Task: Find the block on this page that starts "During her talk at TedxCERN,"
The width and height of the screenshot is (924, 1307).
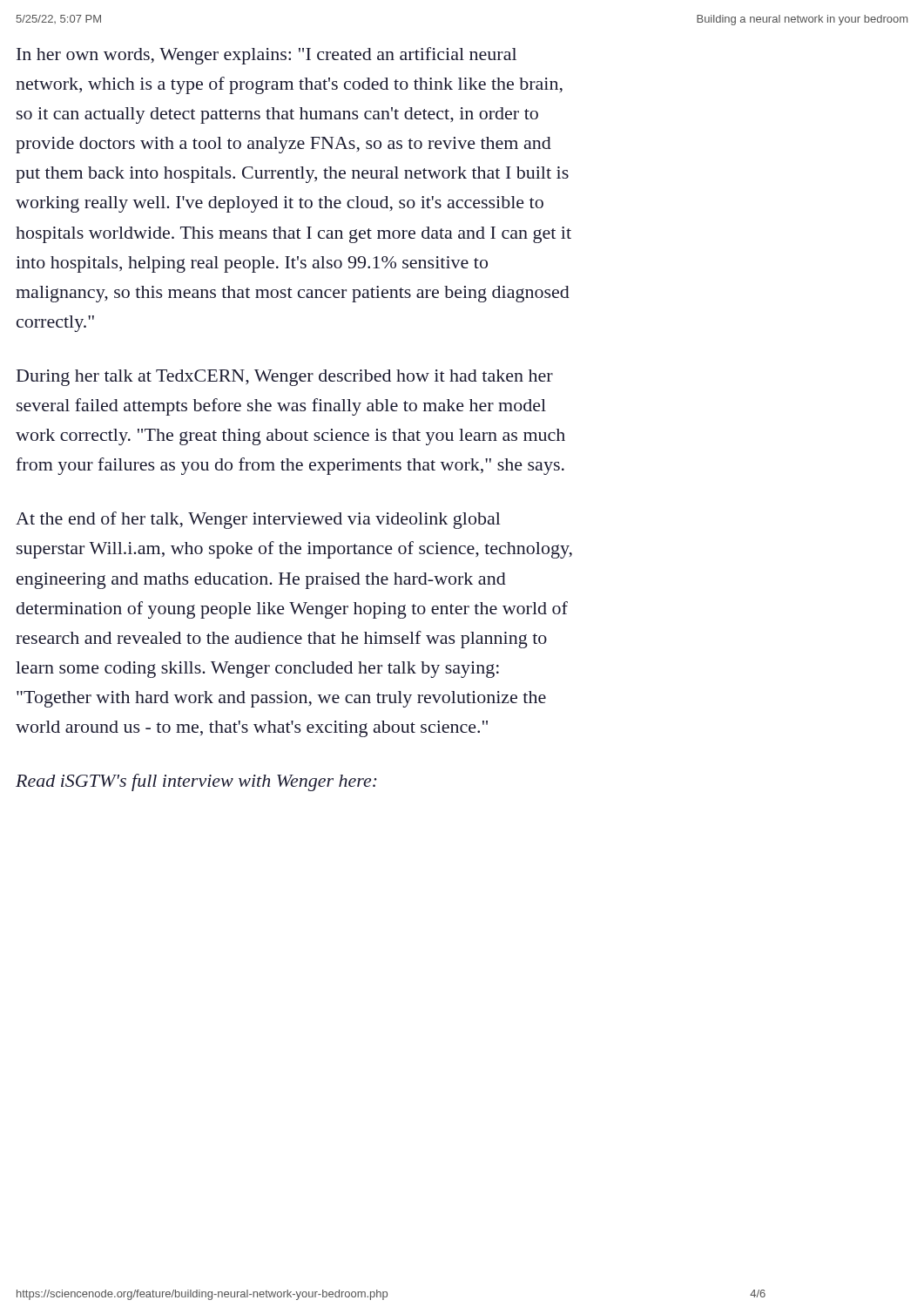Action: 291,420
